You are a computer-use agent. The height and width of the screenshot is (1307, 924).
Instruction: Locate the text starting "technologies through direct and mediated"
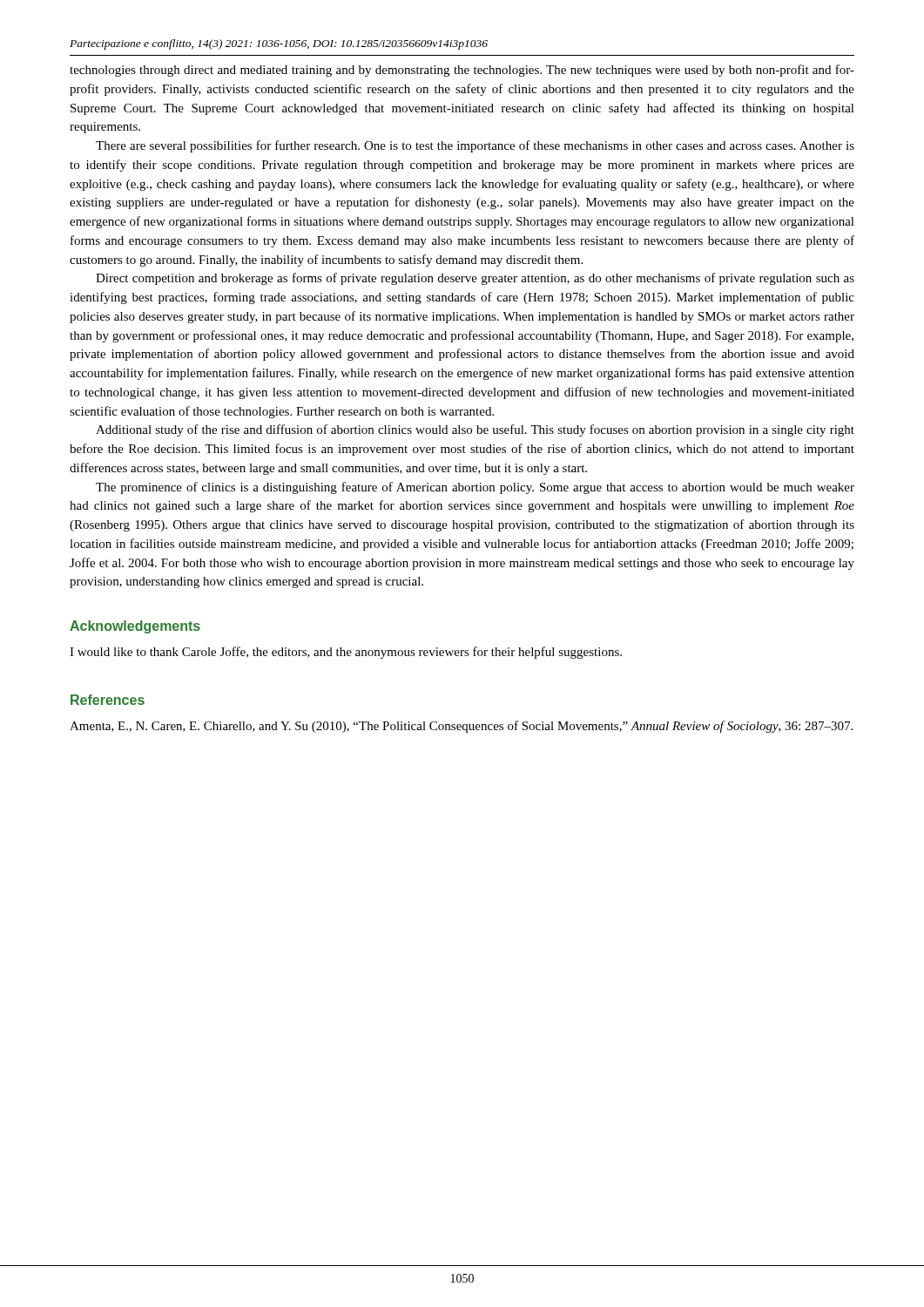pos(462,99)
